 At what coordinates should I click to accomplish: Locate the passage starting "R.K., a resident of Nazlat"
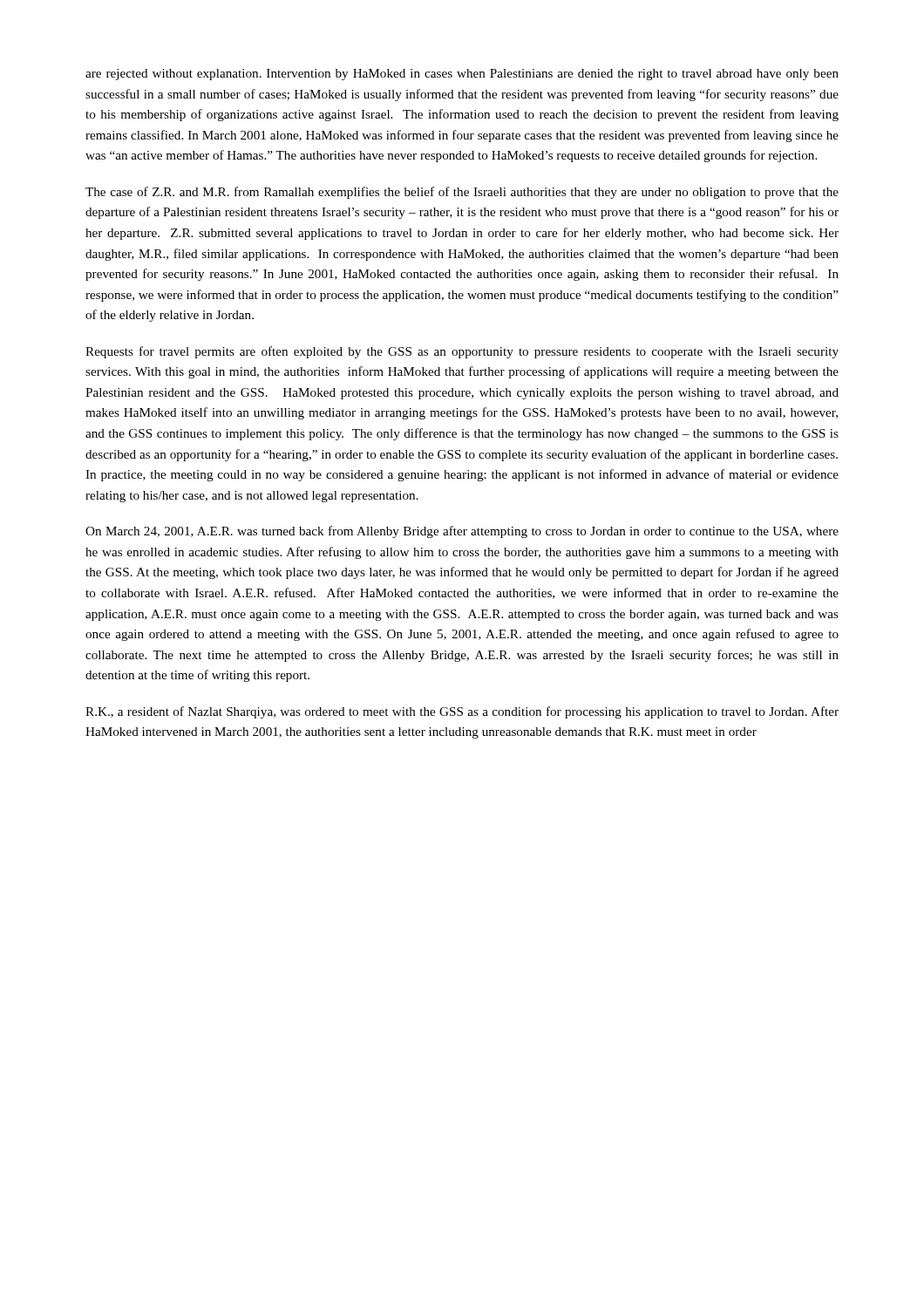(x=462, y=721)
